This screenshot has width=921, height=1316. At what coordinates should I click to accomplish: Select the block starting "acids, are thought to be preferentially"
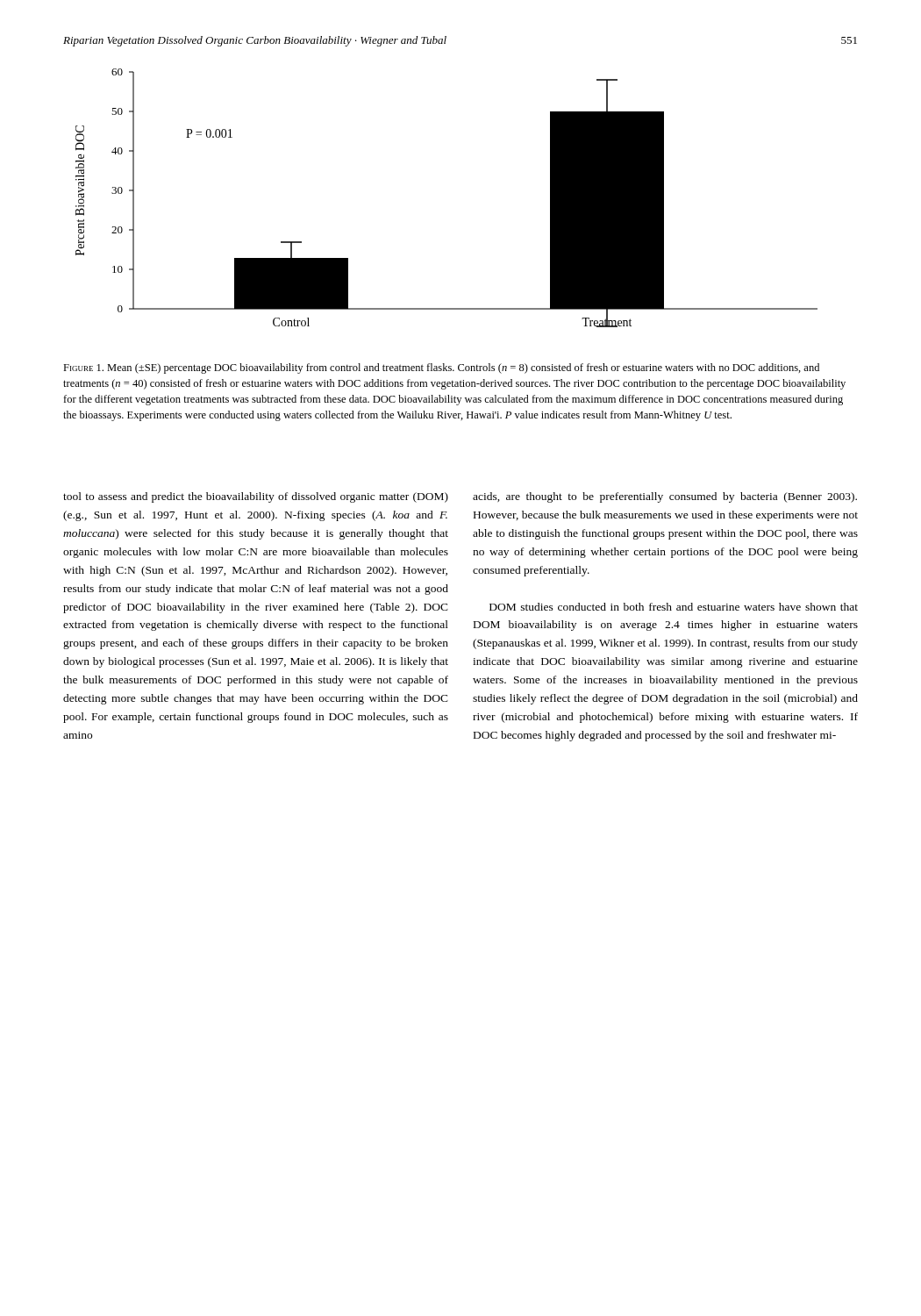[x=665, y=615]
